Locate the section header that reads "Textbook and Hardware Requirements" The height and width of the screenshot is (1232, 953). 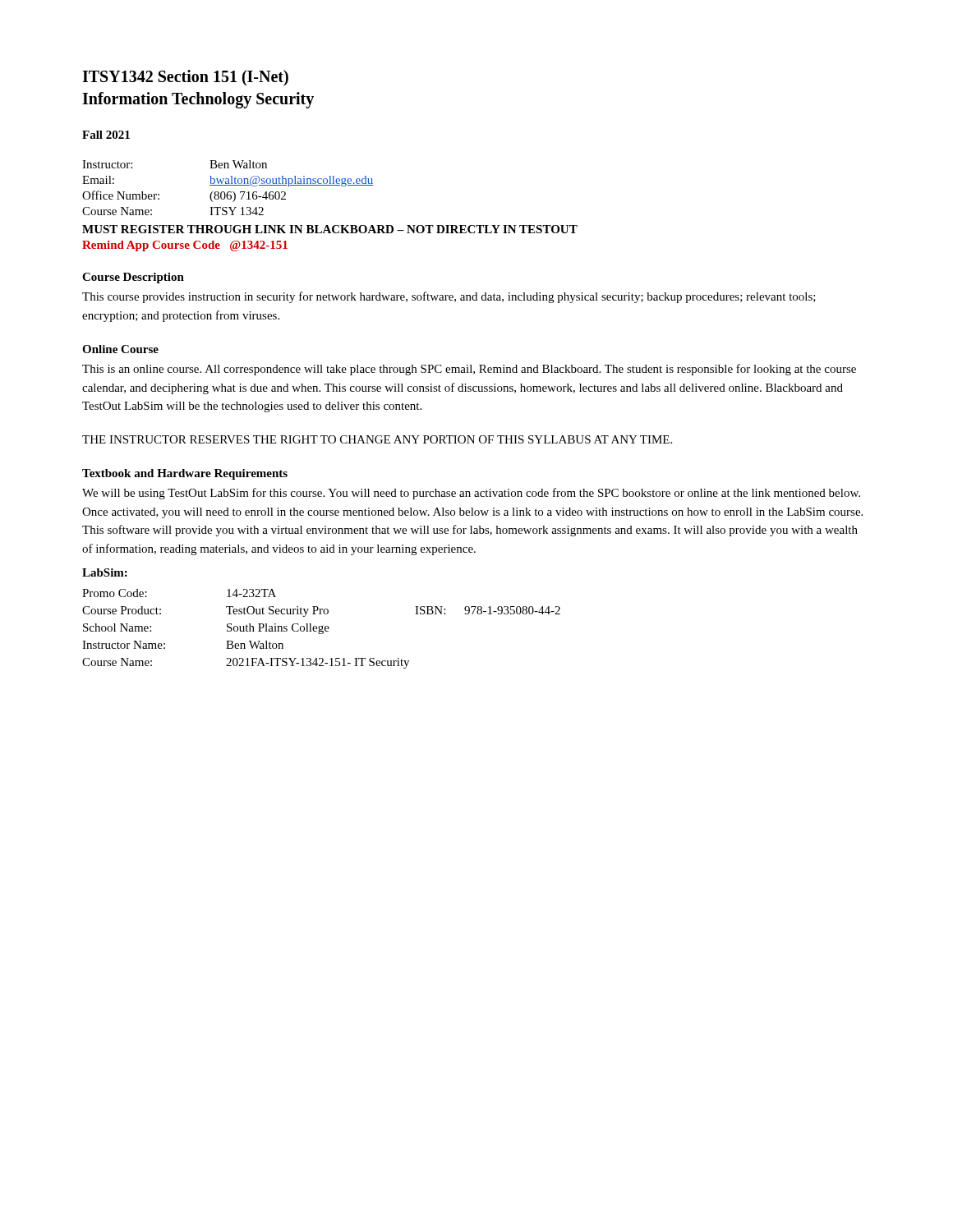(x=185, y=473)
